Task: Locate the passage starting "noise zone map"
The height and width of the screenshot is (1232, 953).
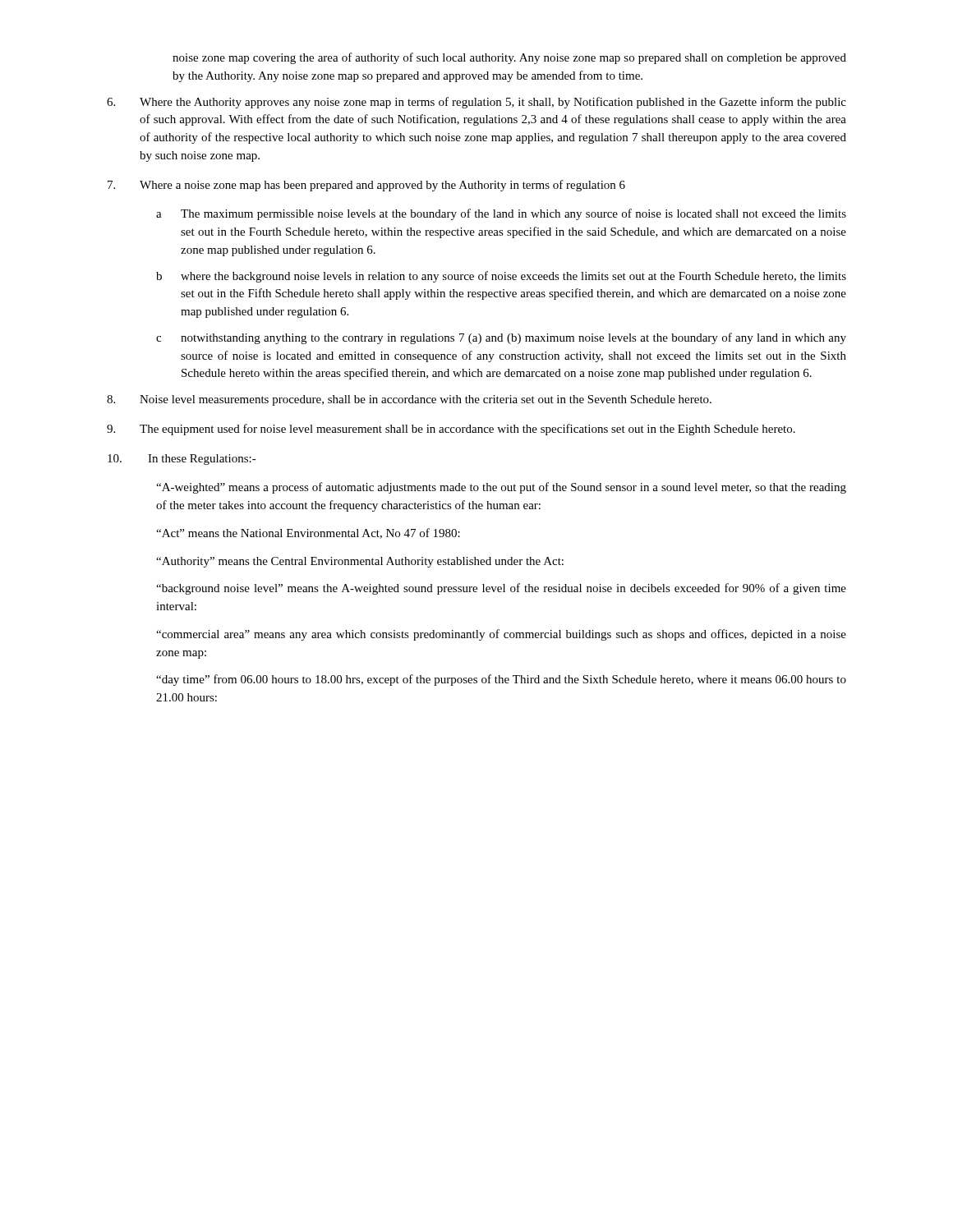Action: click(x=509, y=66)
